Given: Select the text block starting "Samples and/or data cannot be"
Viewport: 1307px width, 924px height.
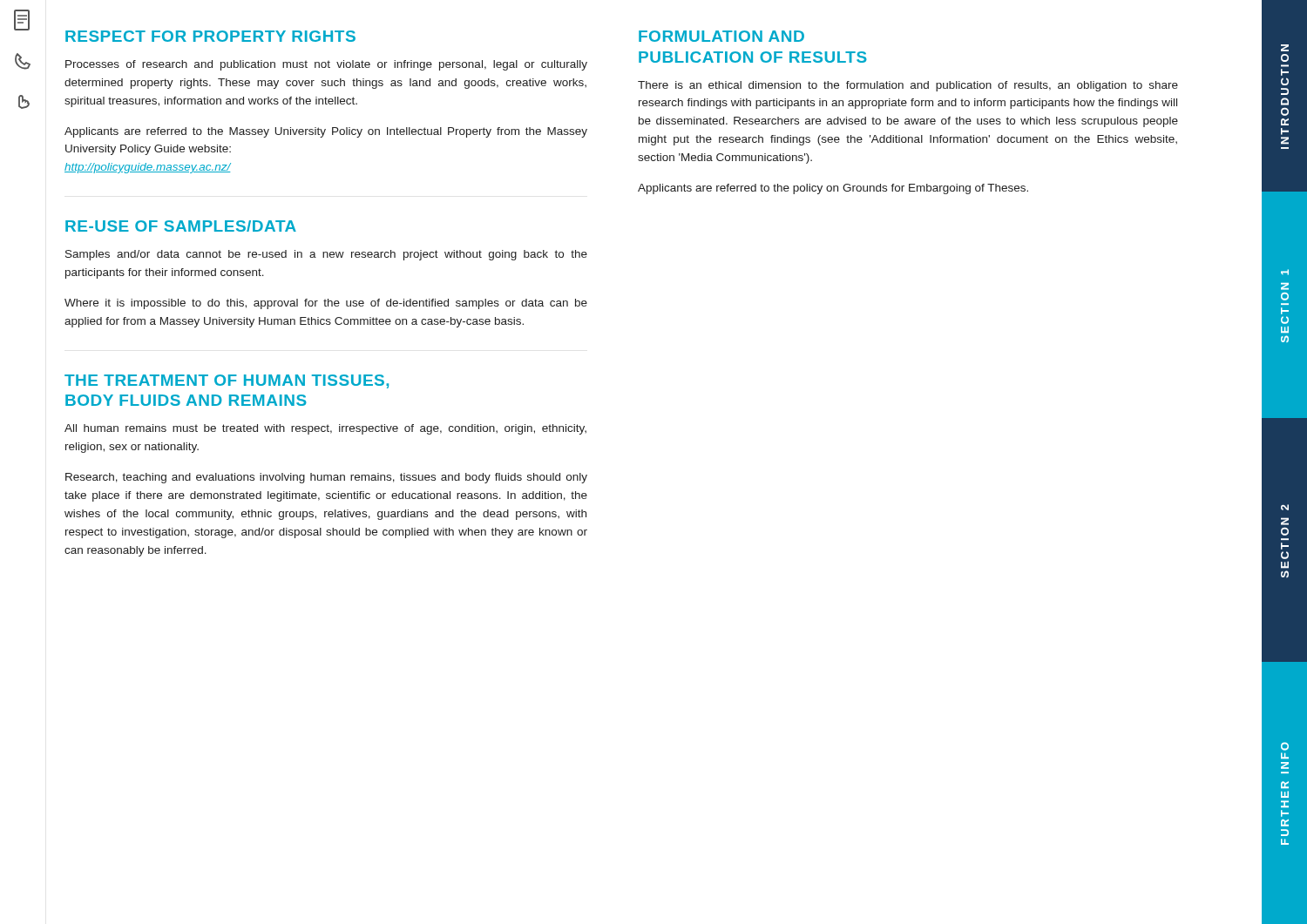Looking at the screenshot, I should 326,264.
